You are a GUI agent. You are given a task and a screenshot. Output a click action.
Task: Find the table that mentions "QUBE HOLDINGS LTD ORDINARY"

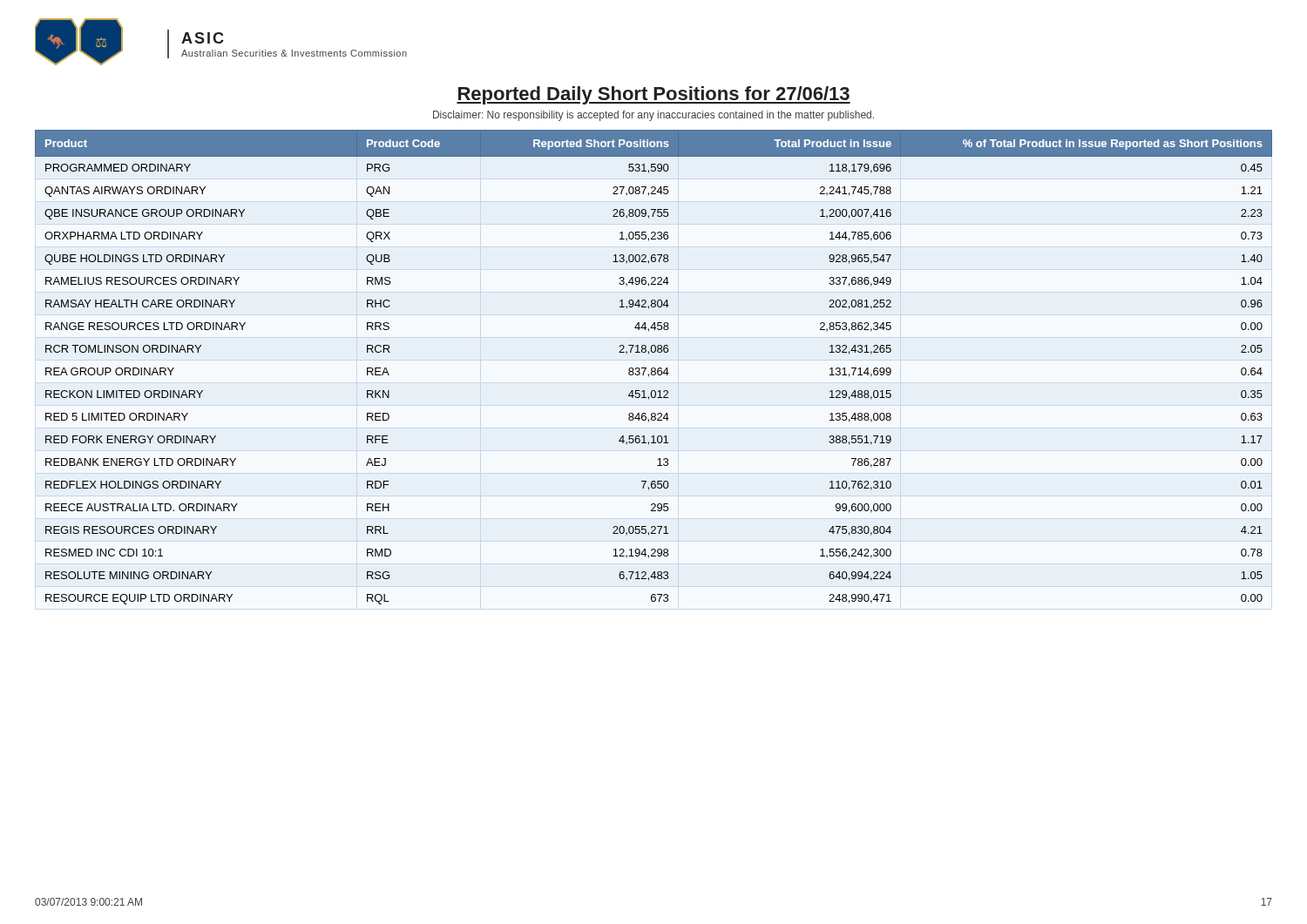(x=654, y=370)
